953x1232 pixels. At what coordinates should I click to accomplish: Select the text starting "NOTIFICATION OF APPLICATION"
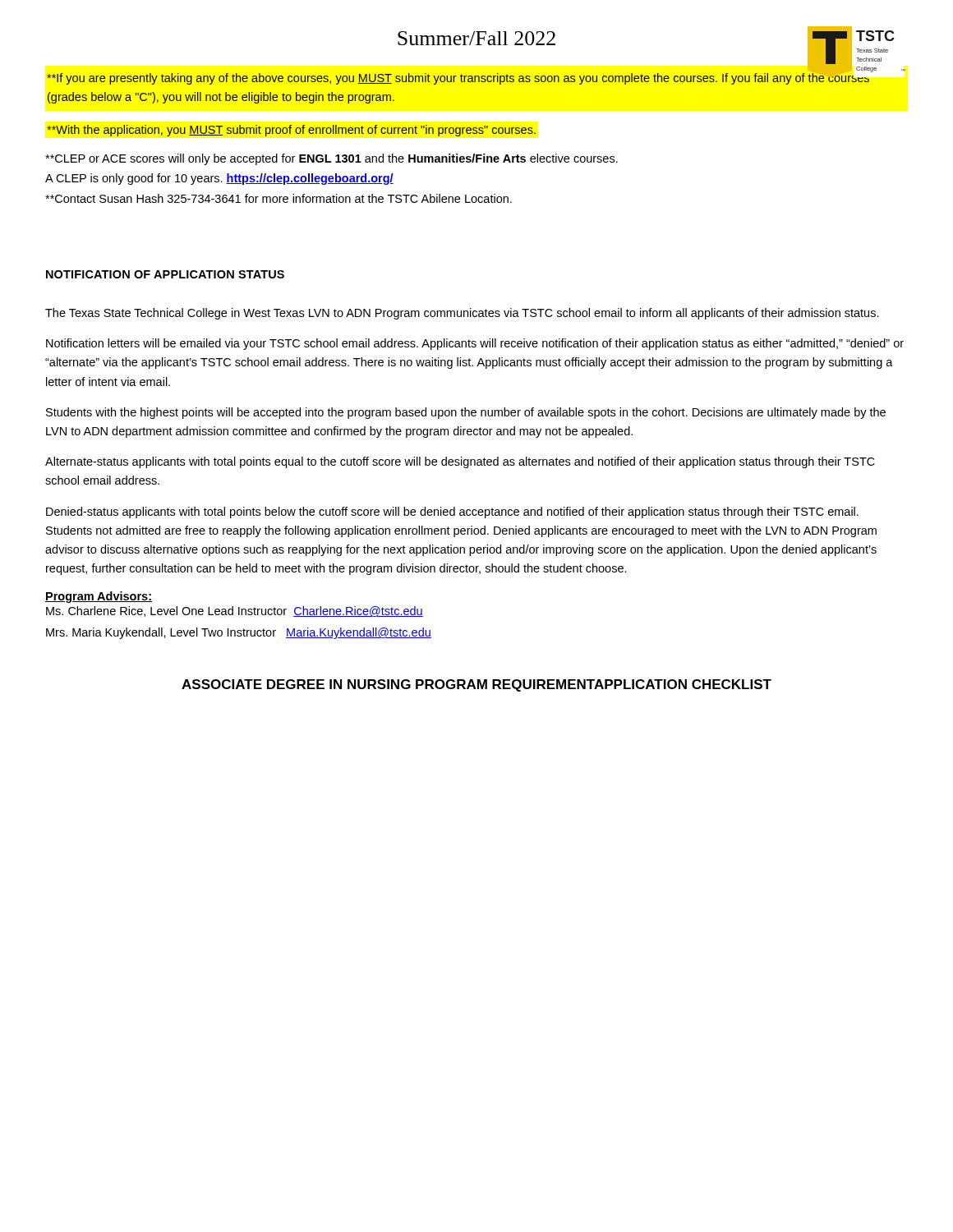tap(165, 274)
